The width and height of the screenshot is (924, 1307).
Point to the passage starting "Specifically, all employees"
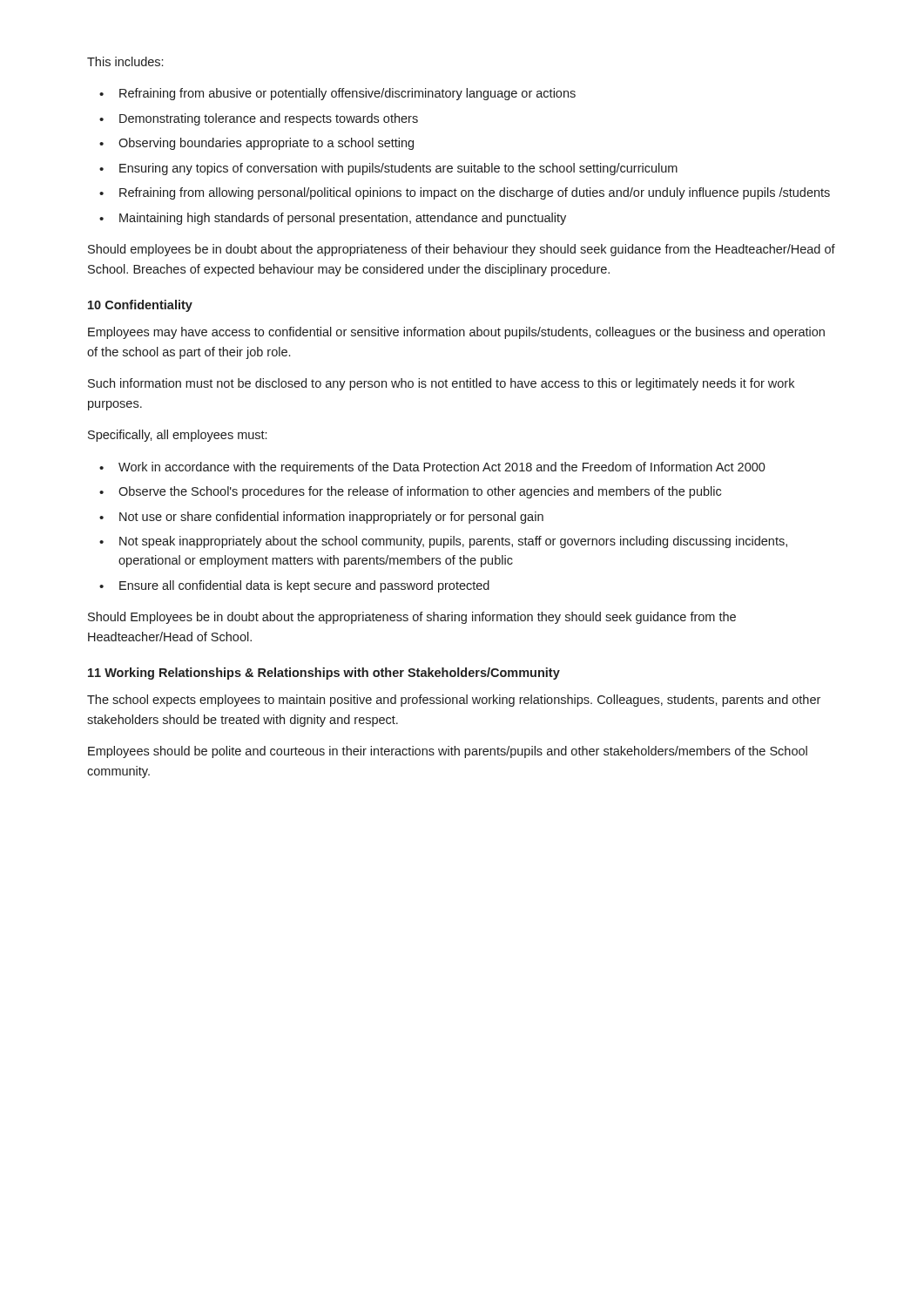(178, 435)
